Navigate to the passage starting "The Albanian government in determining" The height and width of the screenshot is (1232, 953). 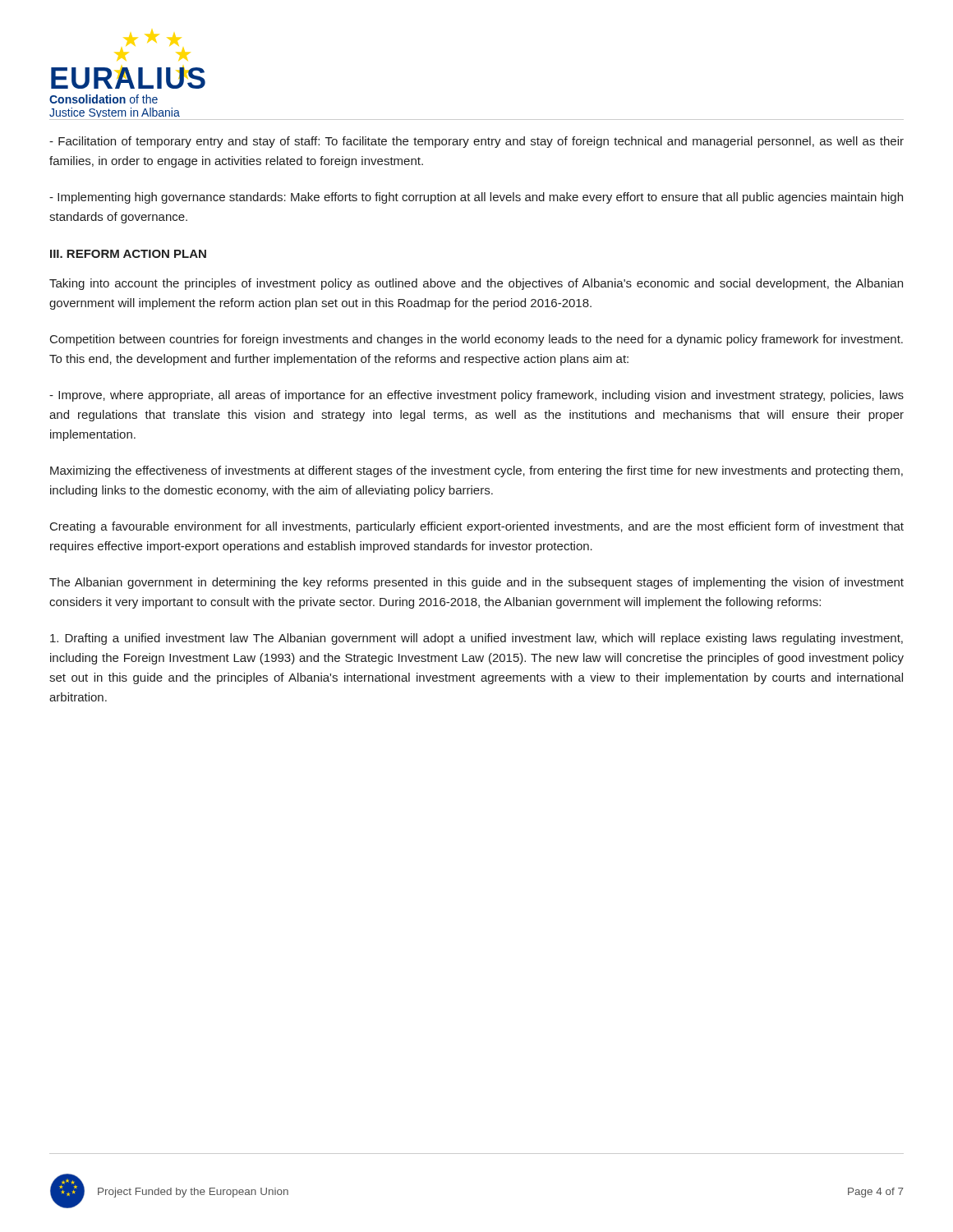pyautogui.click(x=476, y=592)
